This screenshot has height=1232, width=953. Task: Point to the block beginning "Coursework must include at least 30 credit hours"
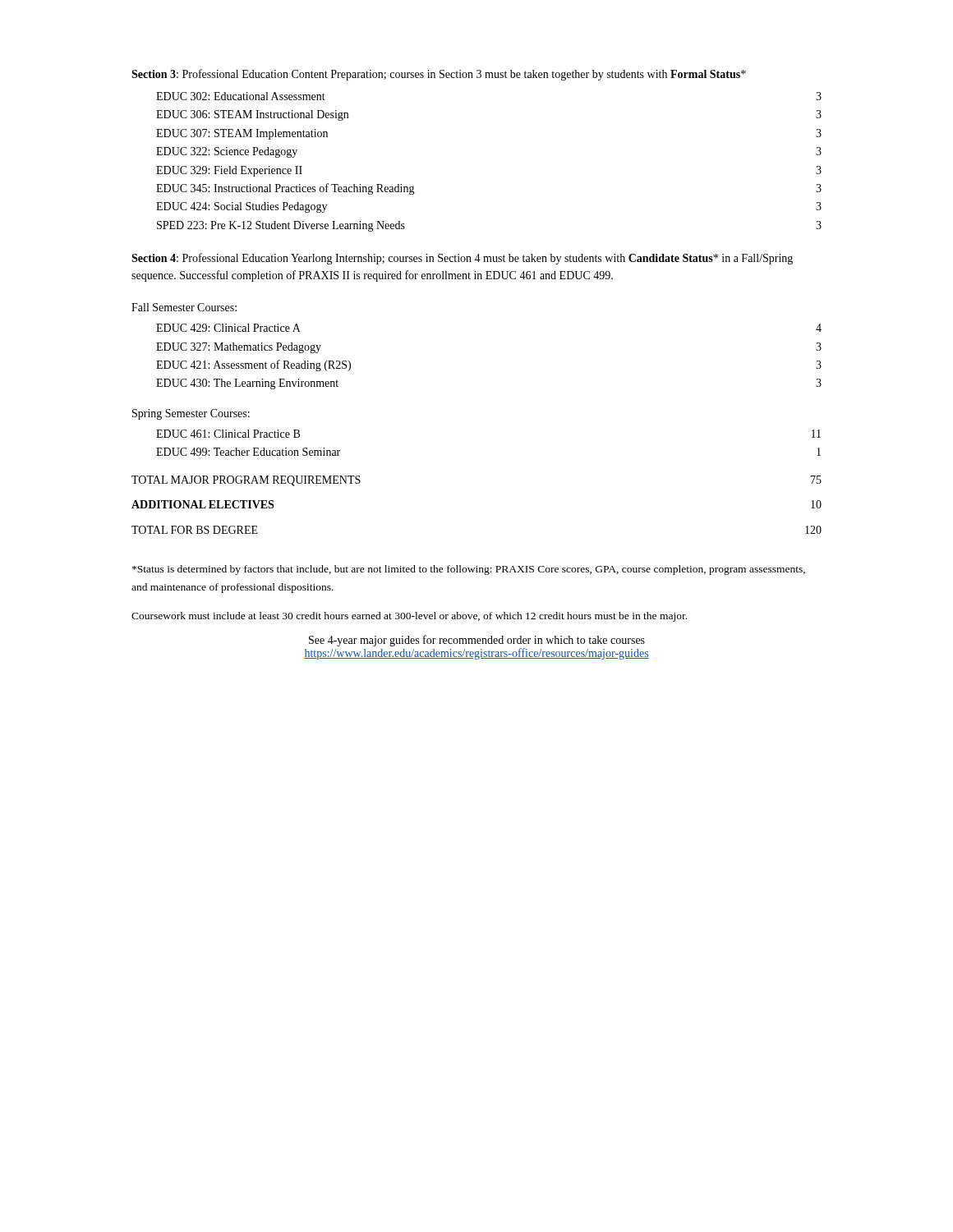coord(410,615)
